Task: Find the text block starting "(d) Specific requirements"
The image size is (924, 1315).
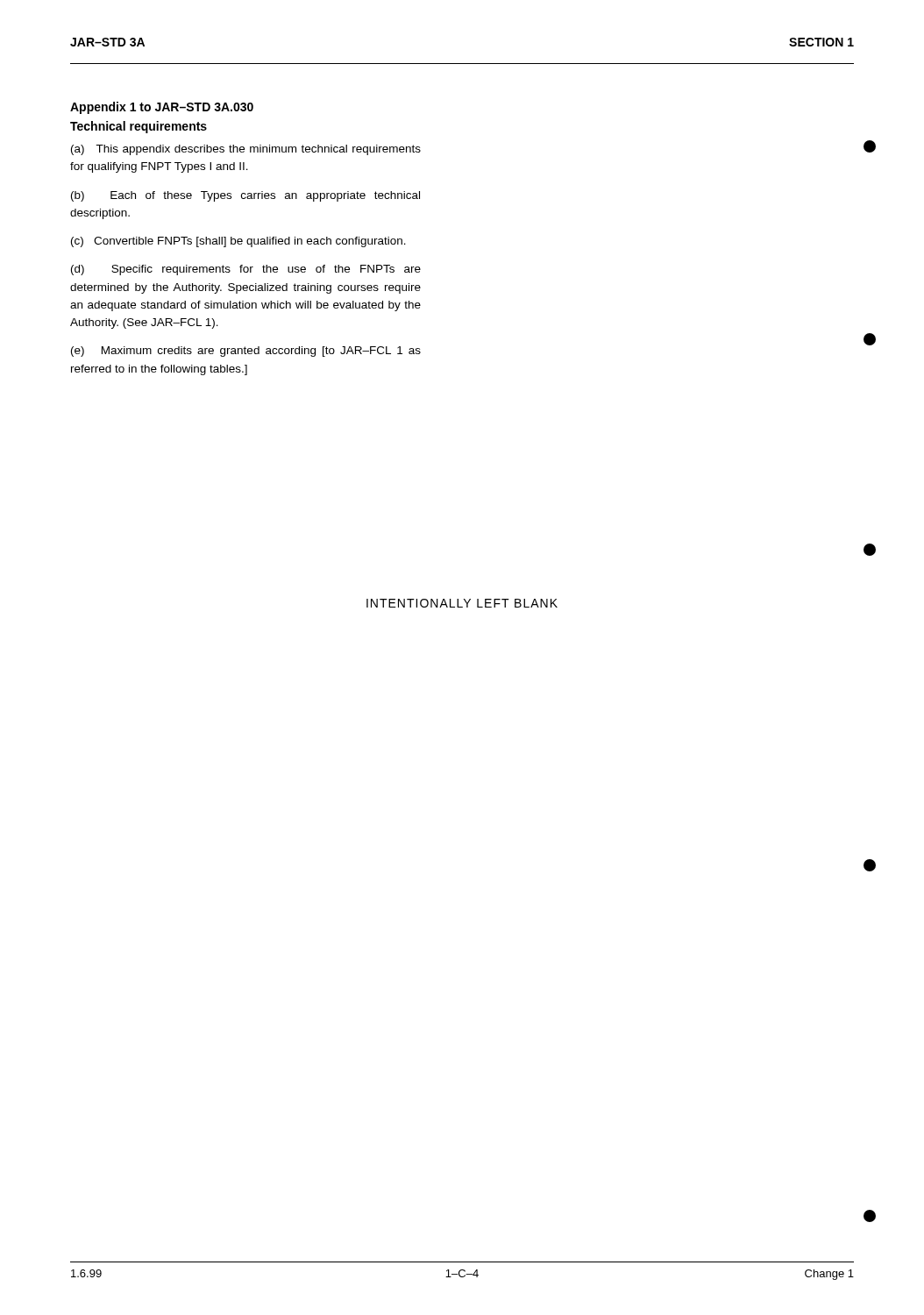Action: click(x=245, y=296)
